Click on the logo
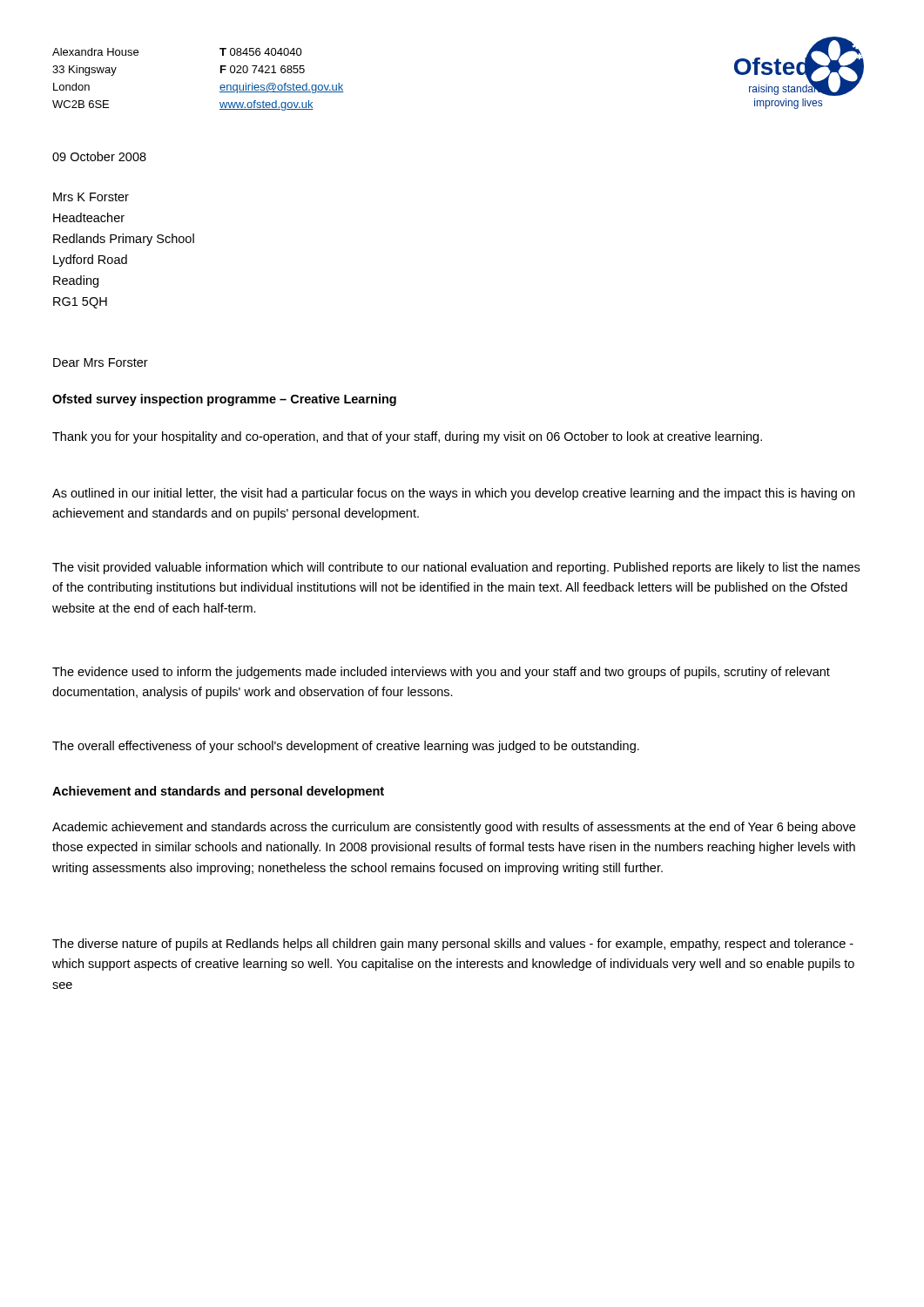Image resolution: width=924 pixels, height=1307 pixels. coord(789,79)
